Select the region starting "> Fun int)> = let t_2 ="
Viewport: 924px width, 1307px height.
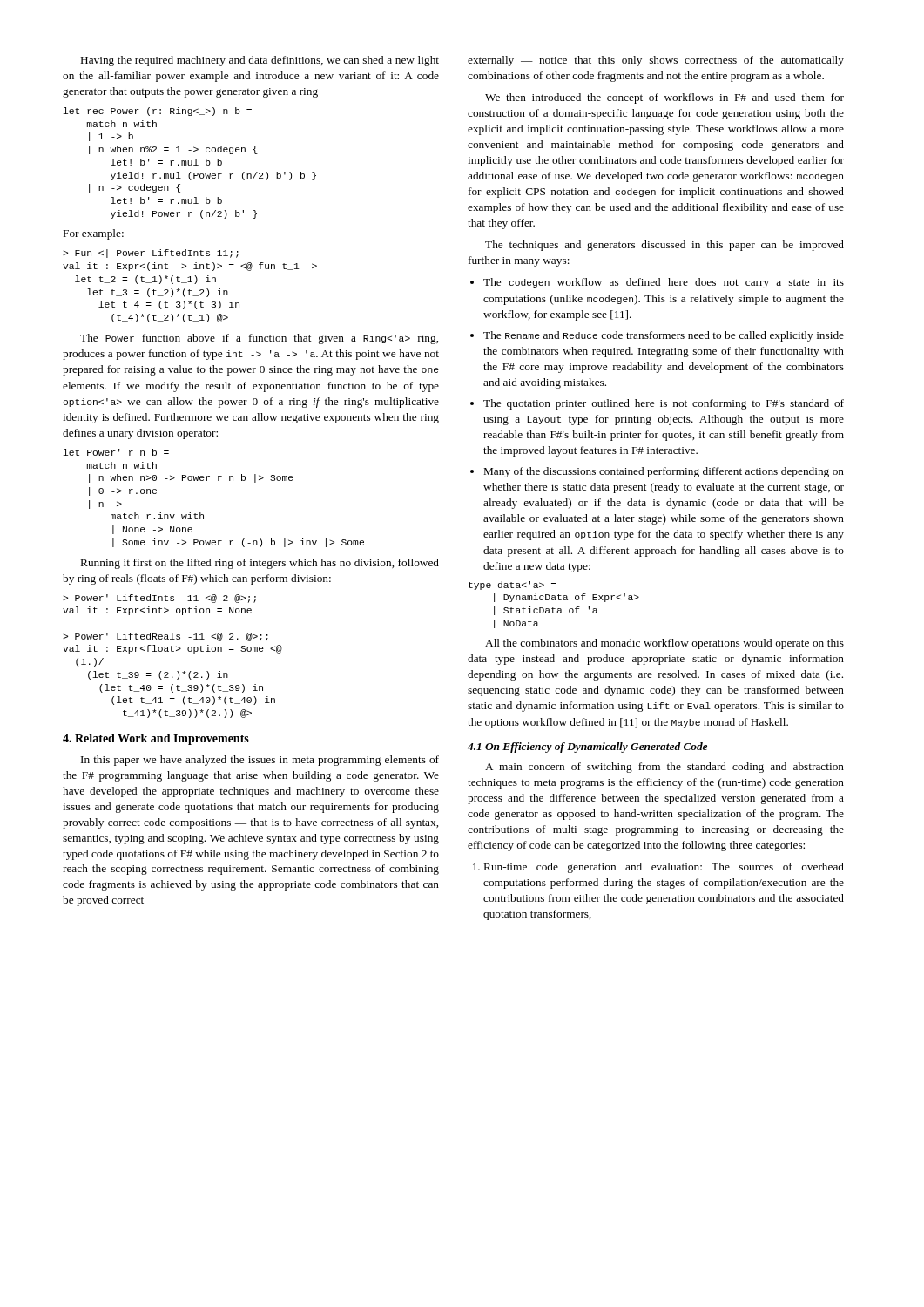pyautogui.click(x=151, y=254)
